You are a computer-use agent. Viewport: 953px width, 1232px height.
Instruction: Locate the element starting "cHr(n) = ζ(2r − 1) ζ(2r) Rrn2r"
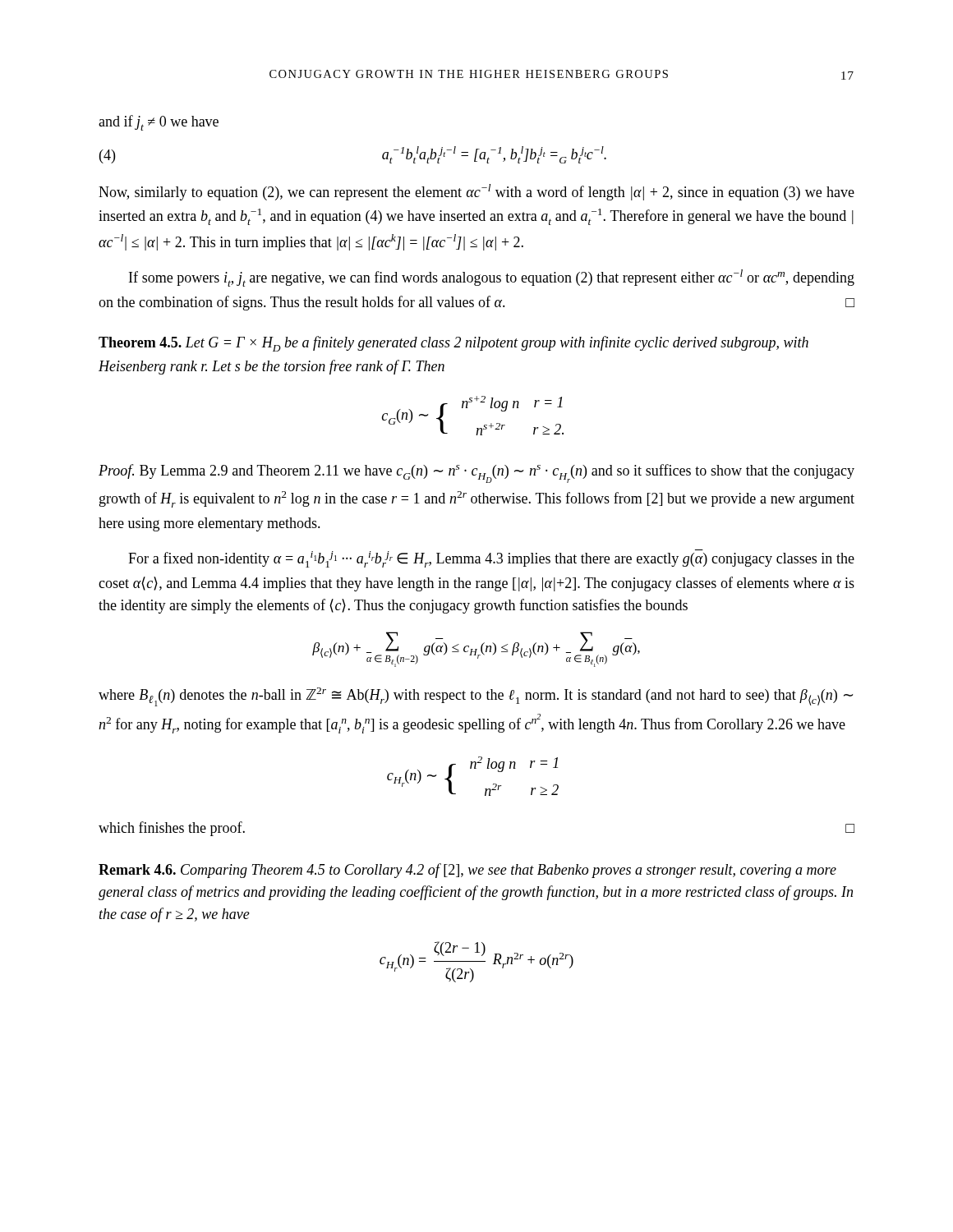[x=476, y=961]
